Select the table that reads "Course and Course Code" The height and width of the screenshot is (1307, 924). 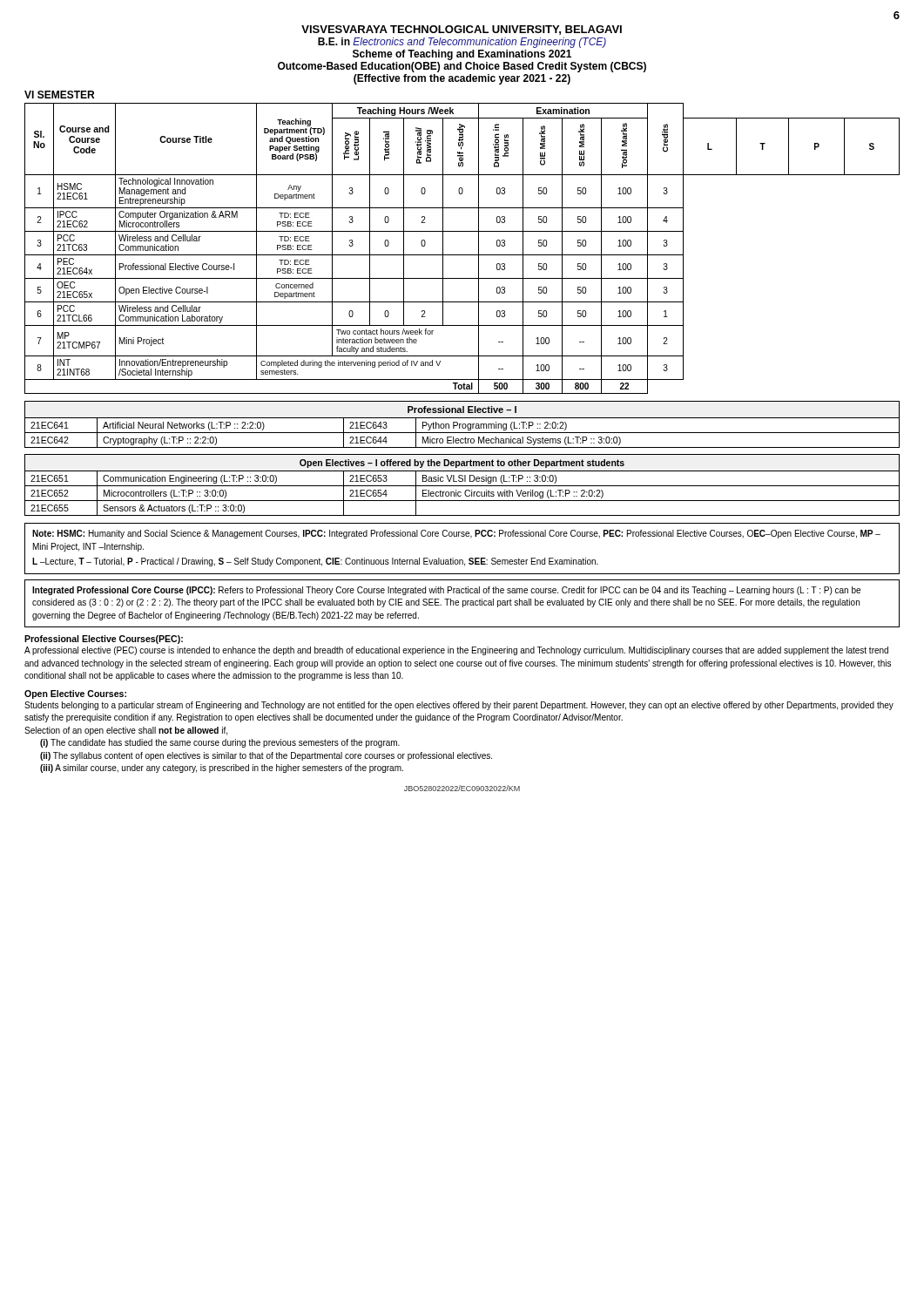pos(462,248)
